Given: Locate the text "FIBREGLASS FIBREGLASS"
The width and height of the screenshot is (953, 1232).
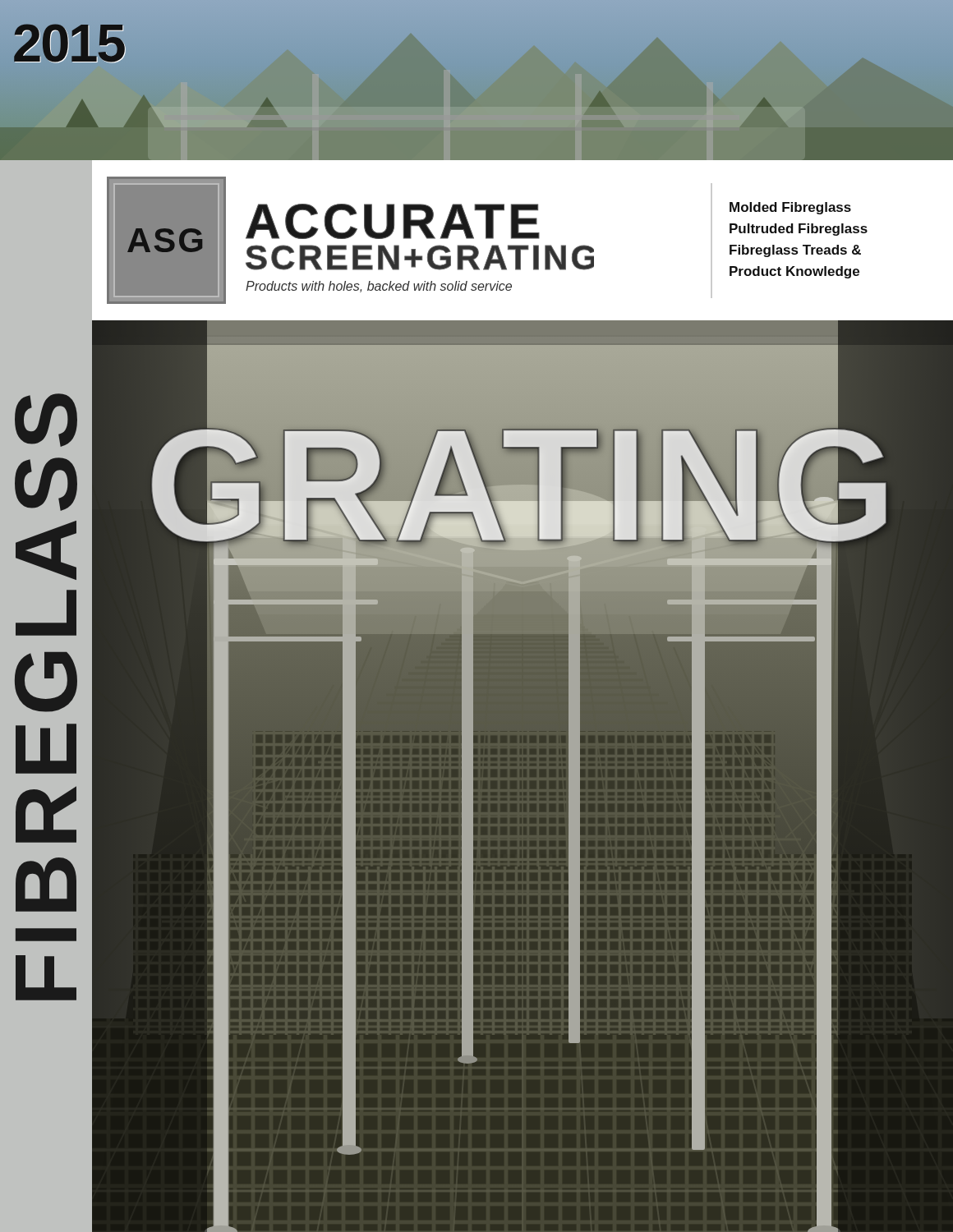Looking at the screenshot, I should (x=46, y=696).
